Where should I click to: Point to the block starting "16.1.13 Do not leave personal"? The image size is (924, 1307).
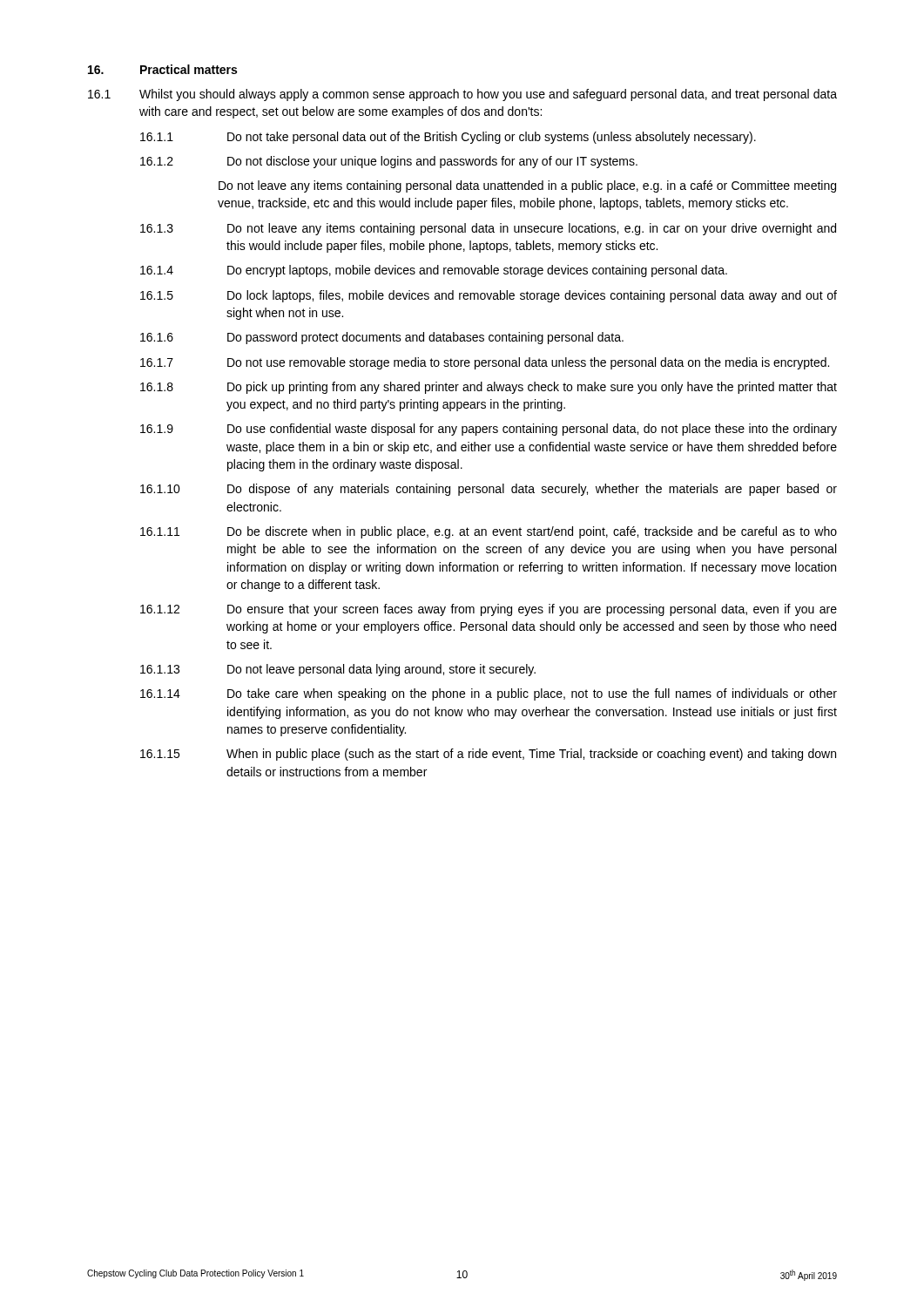click(x=488, y=669)
